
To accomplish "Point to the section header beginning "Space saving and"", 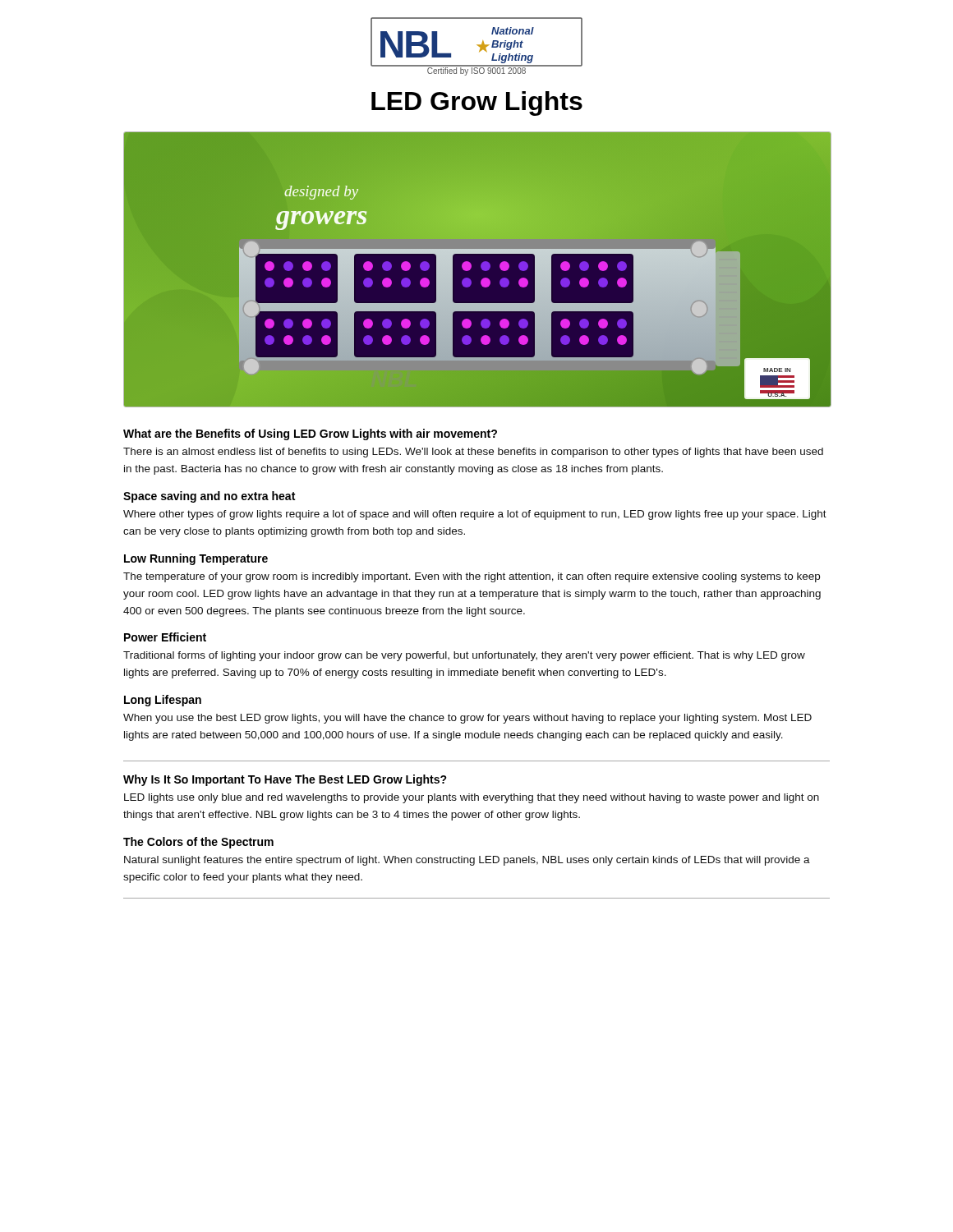I will [x=209, y=496].
